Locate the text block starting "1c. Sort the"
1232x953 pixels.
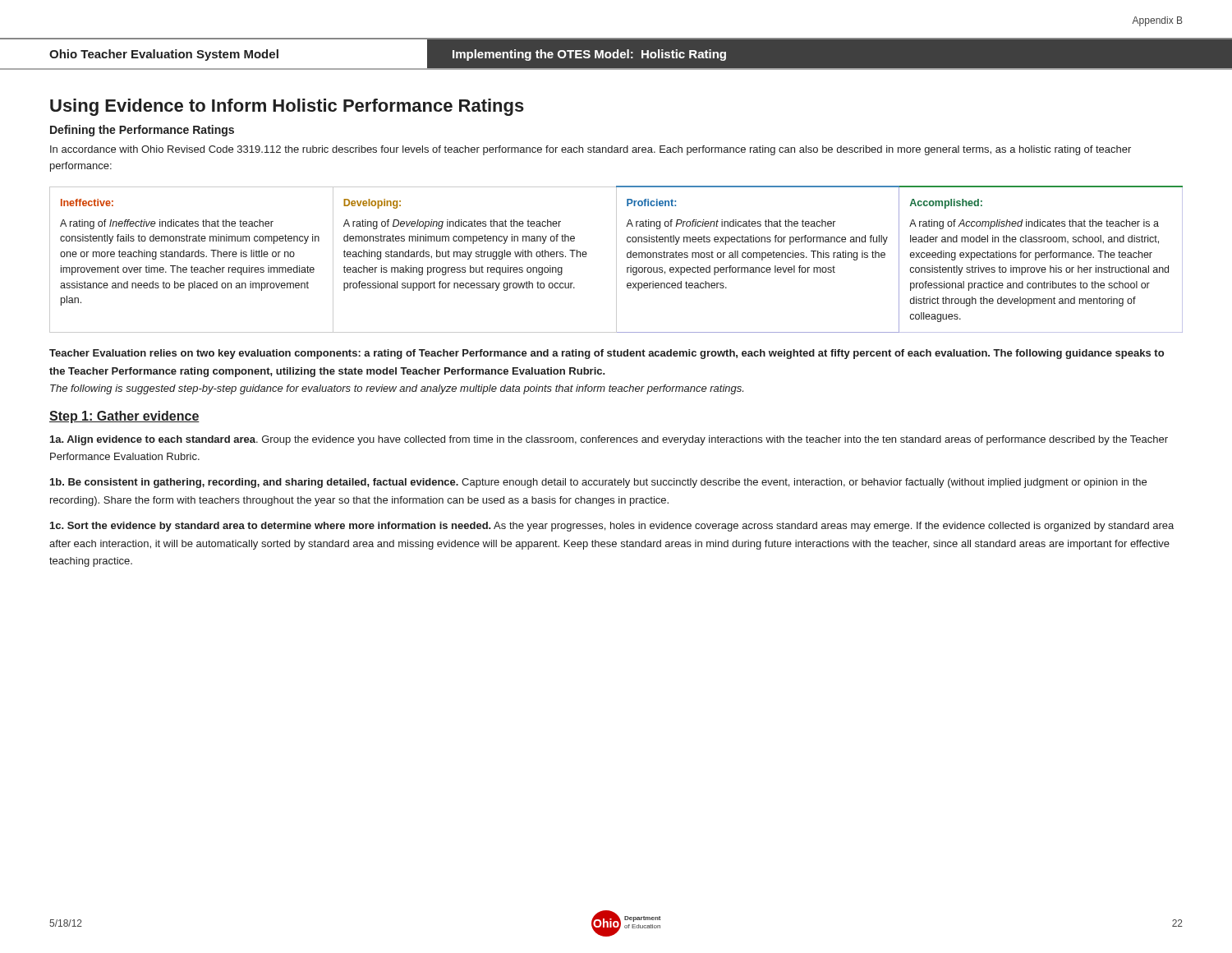(612, 543)
